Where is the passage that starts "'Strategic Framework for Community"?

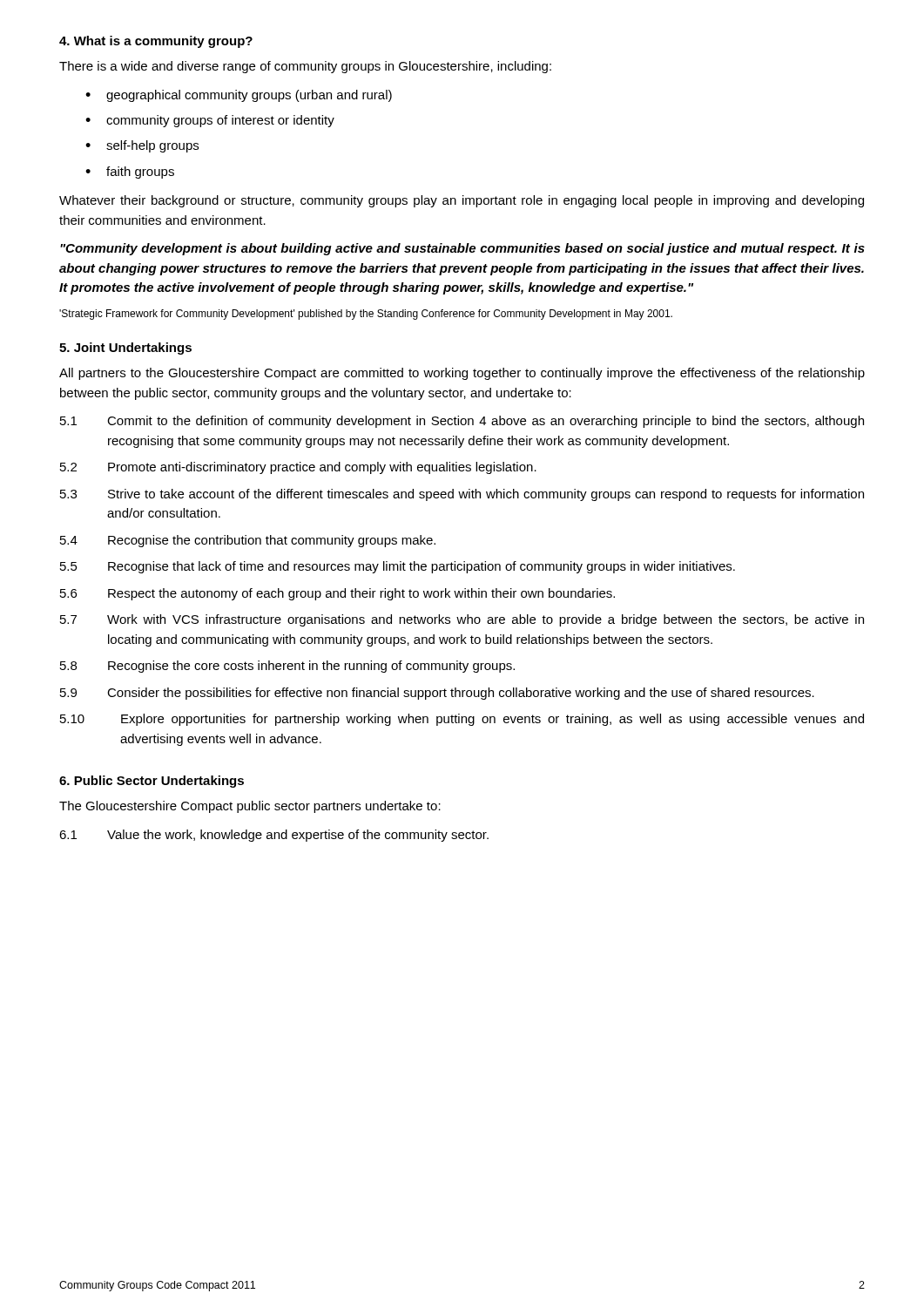pyautogui.click(x=366, y=313)
